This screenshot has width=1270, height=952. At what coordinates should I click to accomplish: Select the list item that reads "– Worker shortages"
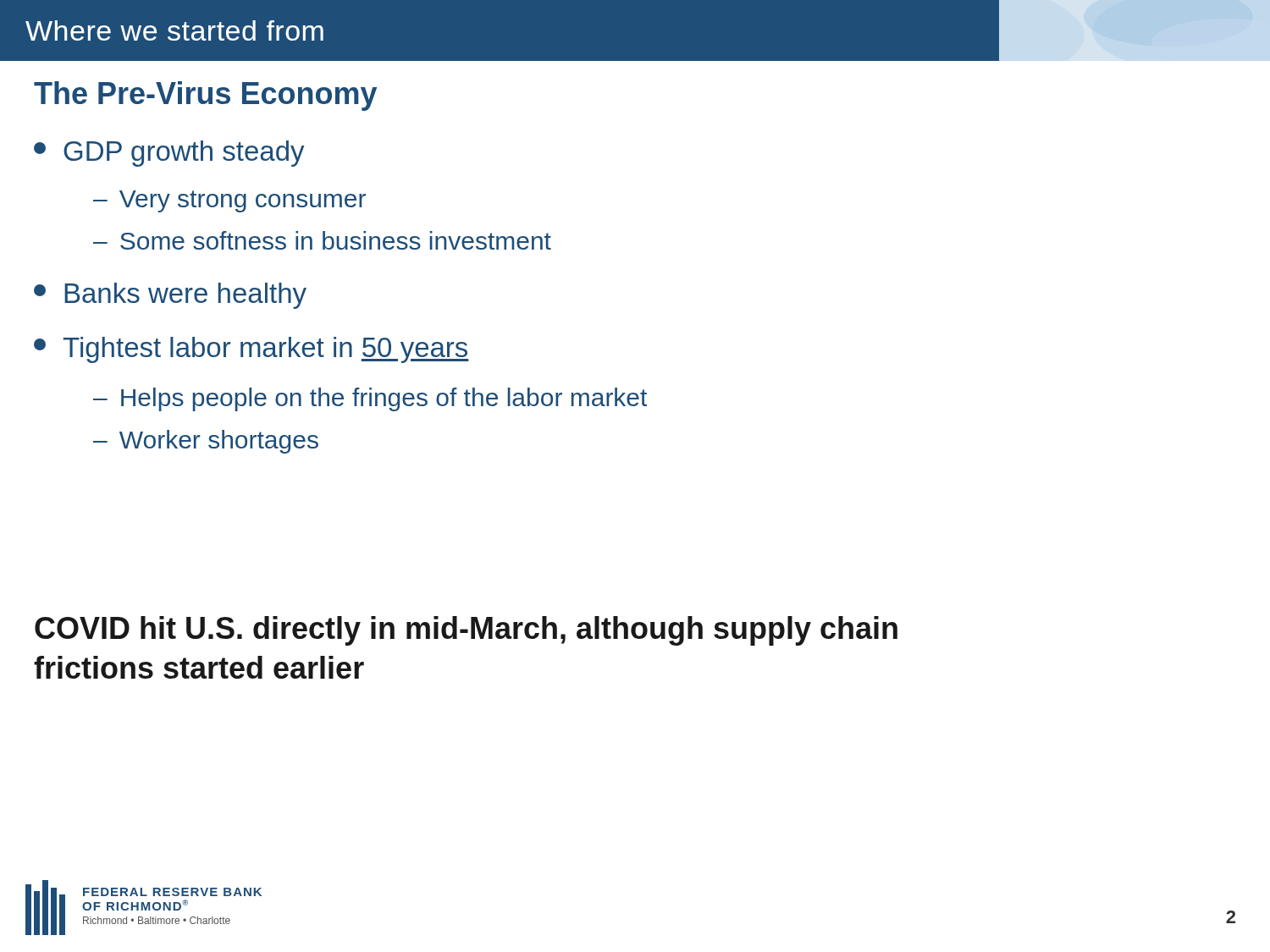(206, 440)
